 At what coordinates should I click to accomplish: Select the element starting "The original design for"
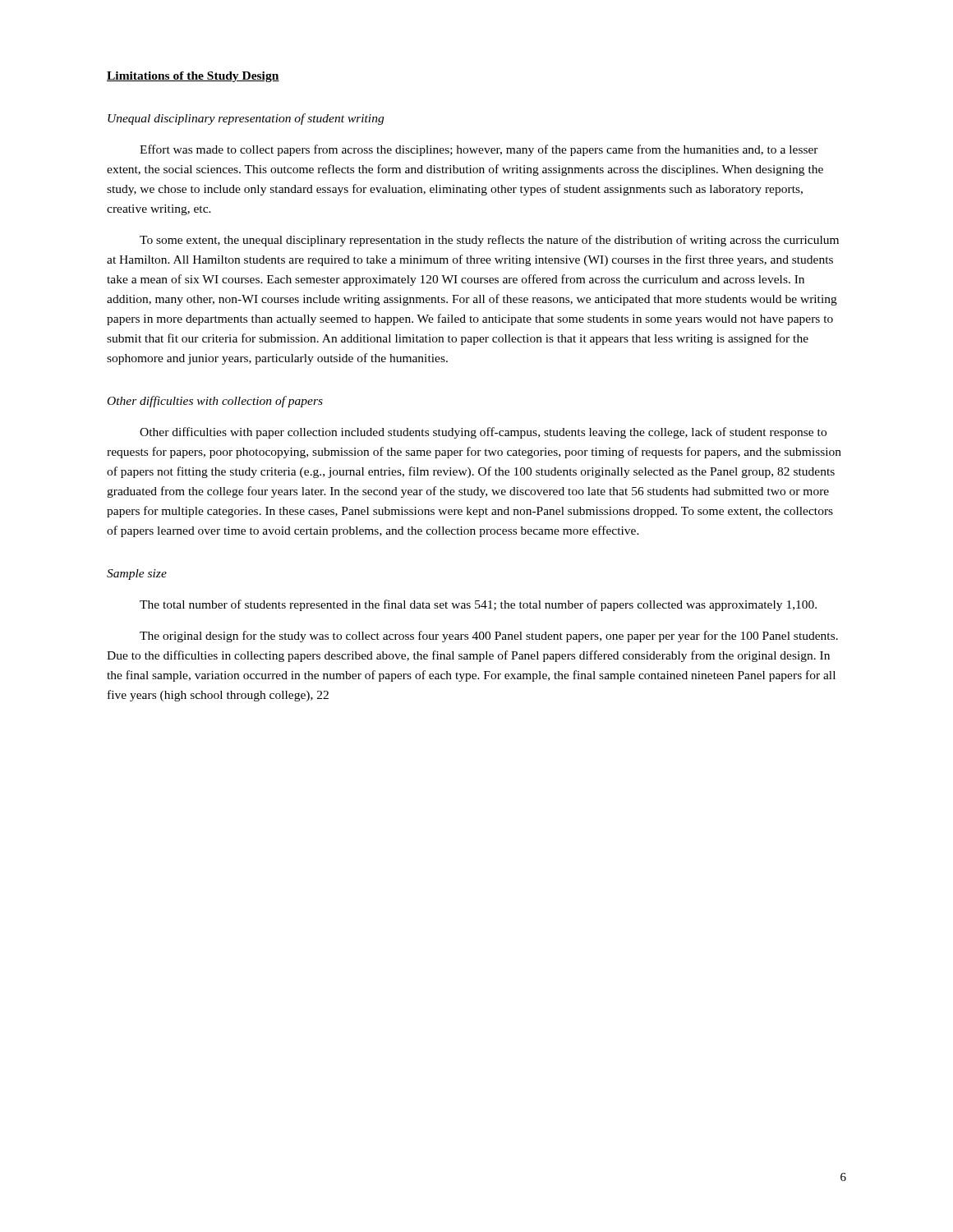tap(476, 666)
